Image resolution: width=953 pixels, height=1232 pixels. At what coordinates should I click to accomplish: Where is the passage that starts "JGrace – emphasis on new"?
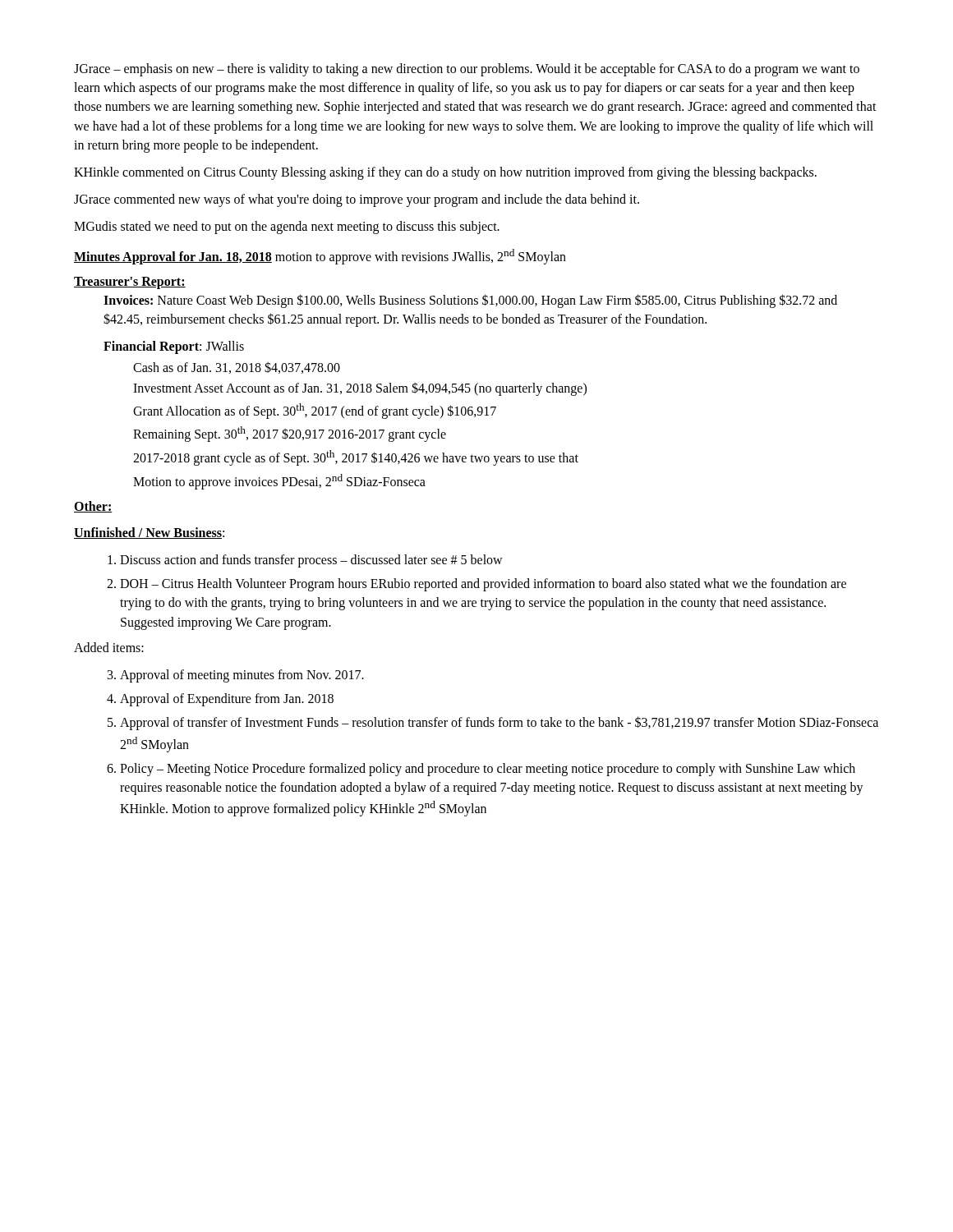click(476, 107)
